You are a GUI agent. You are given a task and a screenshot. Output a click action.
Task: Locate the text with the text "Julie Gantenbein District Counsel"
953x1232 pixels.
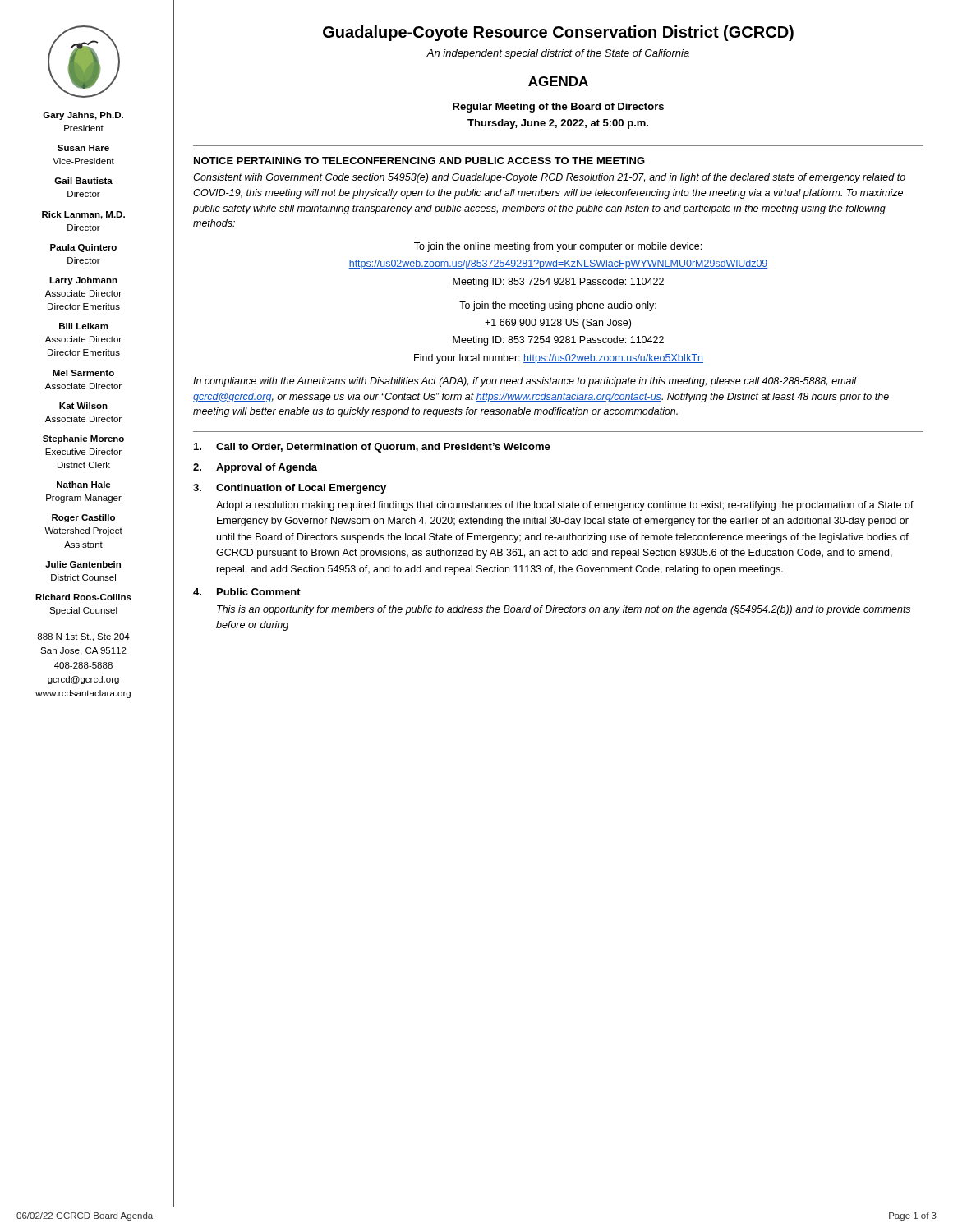[x=83, y=571]
